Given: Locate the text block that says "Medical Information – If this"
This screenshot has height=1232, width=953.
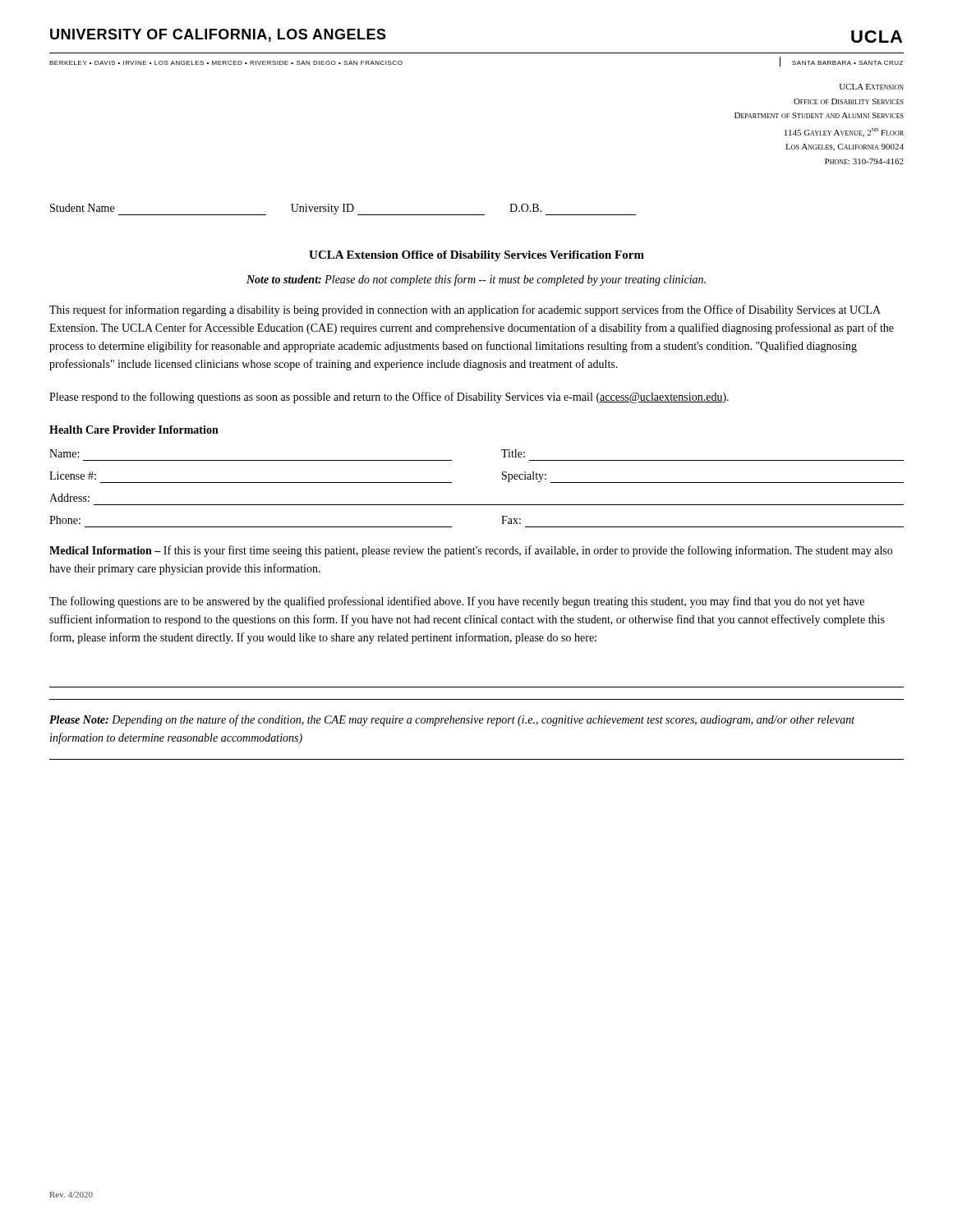Looking at the screenshot, I should click(471, 560).
